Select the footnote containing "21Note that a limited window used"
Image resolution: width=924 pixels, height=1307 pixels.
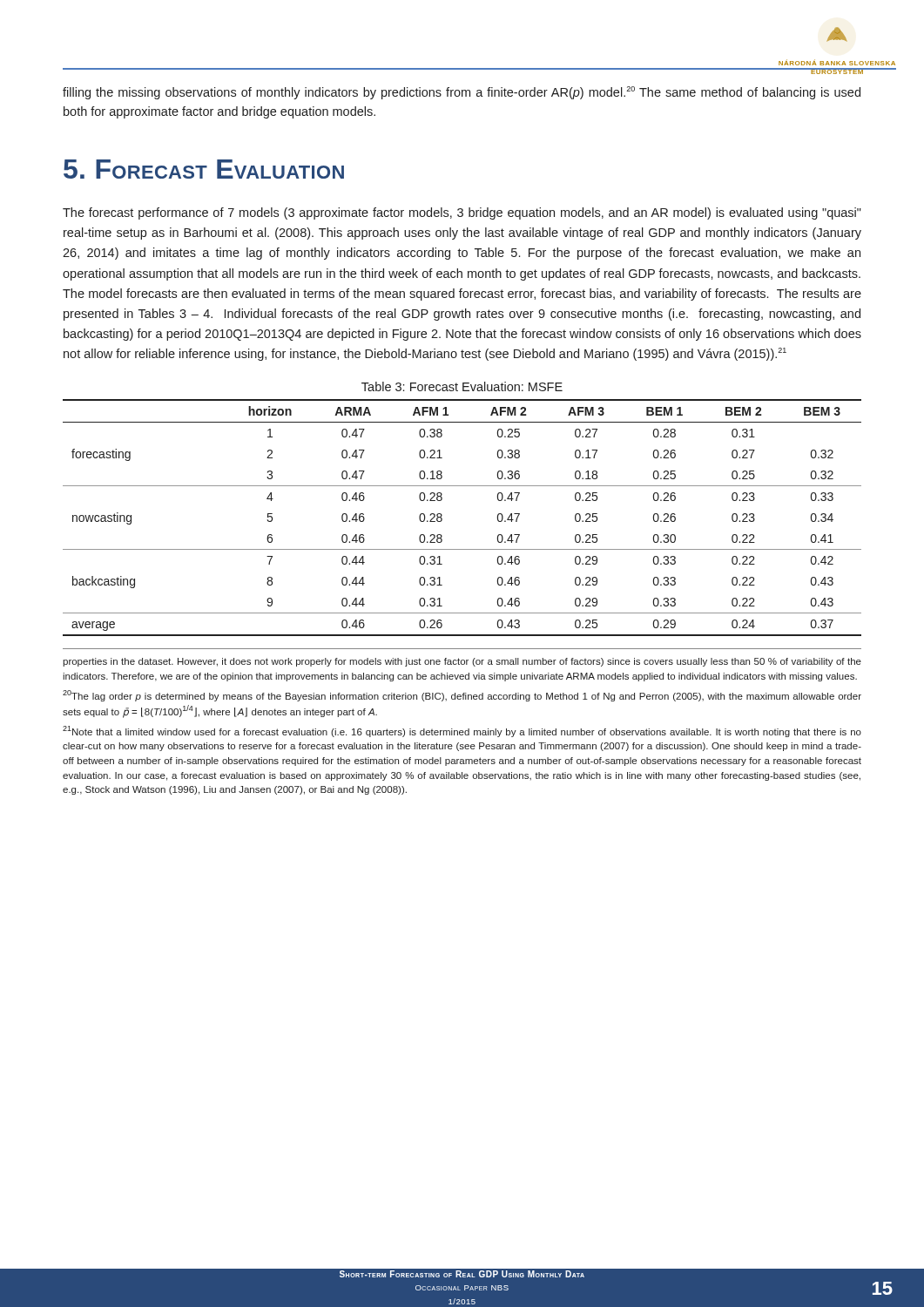[x=462, y=759]
